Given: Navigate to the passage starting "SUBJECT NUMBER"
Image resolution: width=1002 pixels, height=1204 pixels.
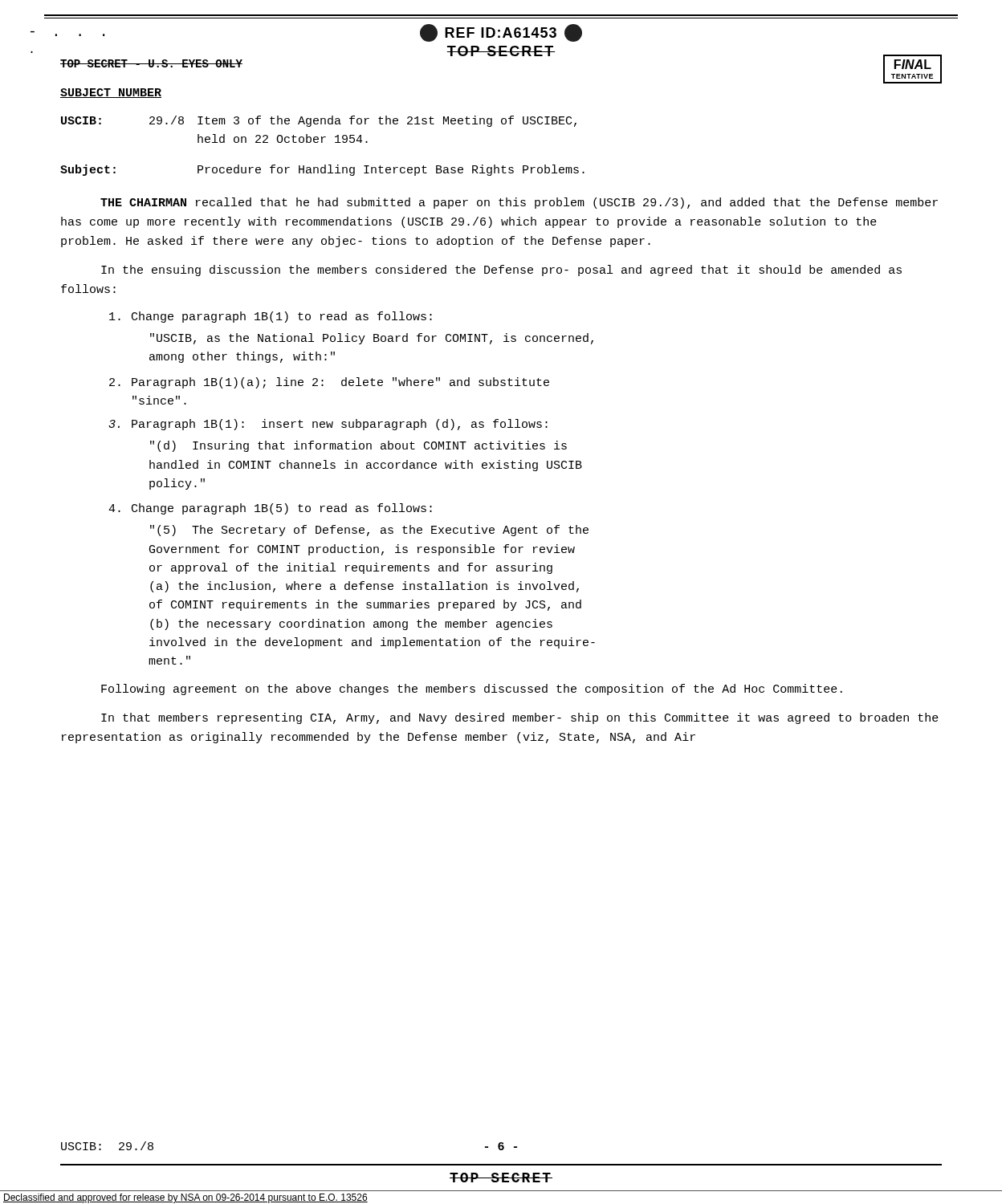Looking at the screenshot, I should (111, 93).
